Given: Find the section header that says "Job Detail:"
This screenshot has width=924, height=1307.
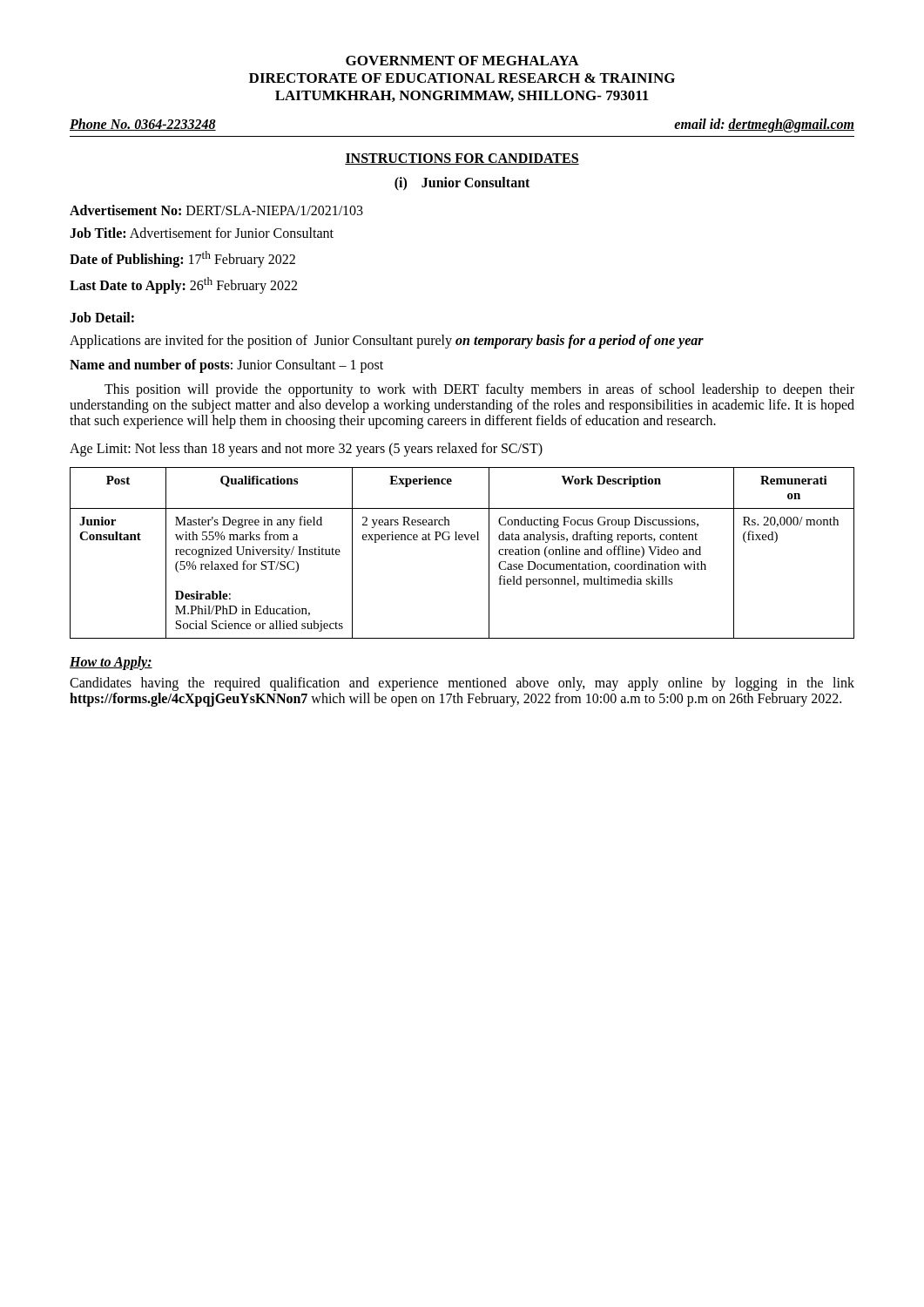Looking at the screenshot, I should pos(102,317).
